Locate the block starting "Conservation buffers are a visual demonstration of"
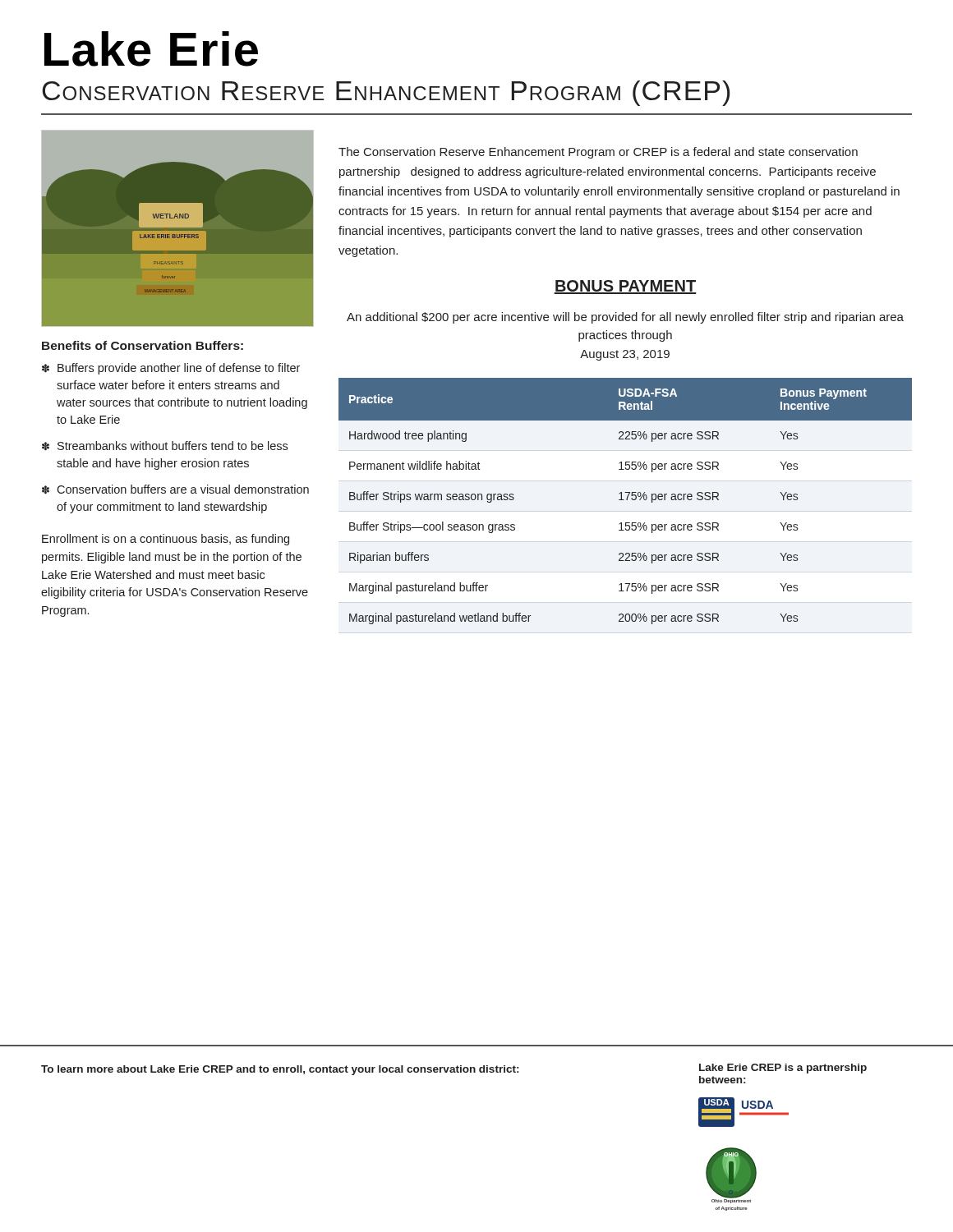The width and height of the screenshot is (953, 1232). pyautogui.click(x=183, y=498)
